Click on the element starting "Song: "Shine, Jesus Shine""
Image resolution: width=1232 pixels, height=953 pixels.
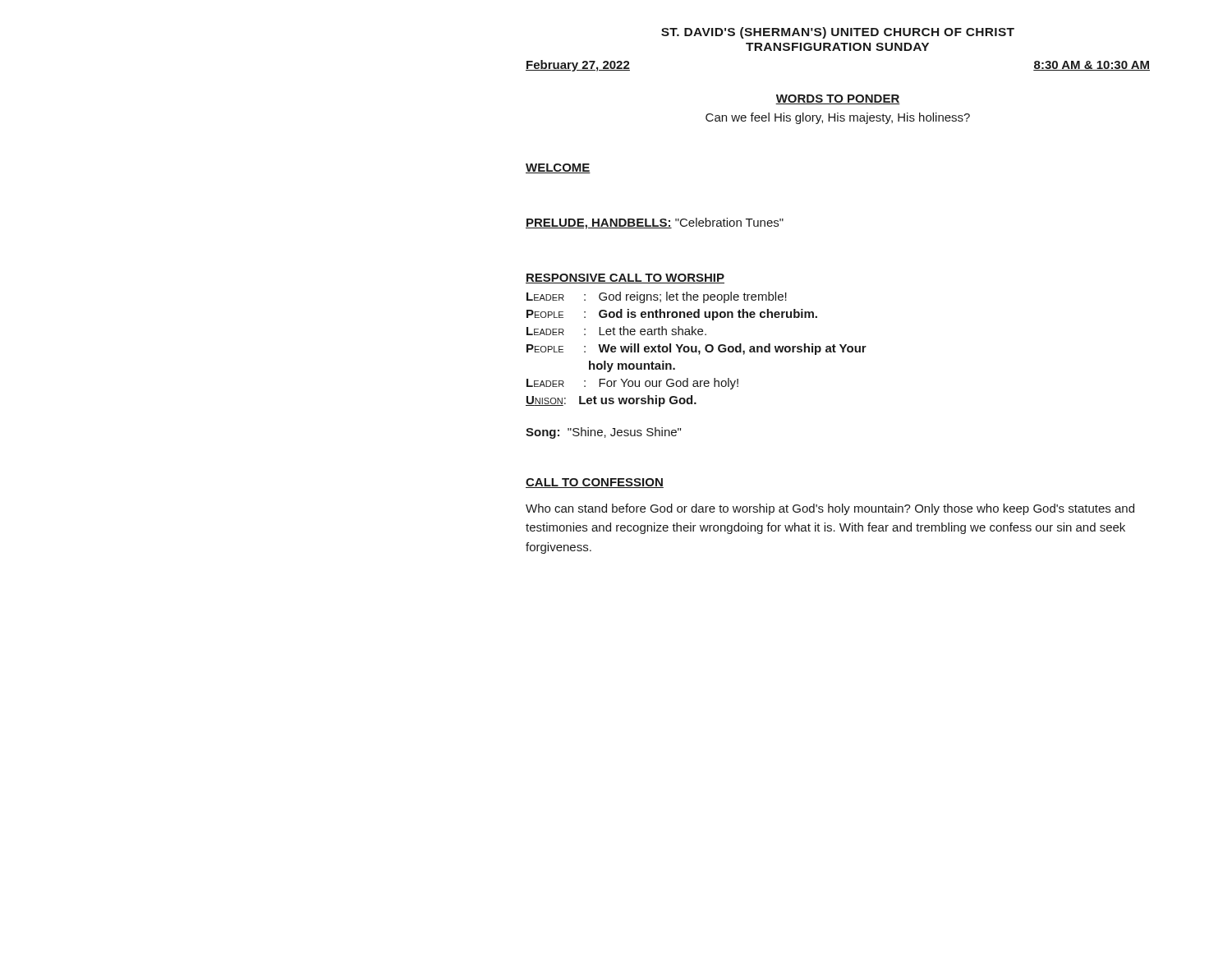click(604, 432)
